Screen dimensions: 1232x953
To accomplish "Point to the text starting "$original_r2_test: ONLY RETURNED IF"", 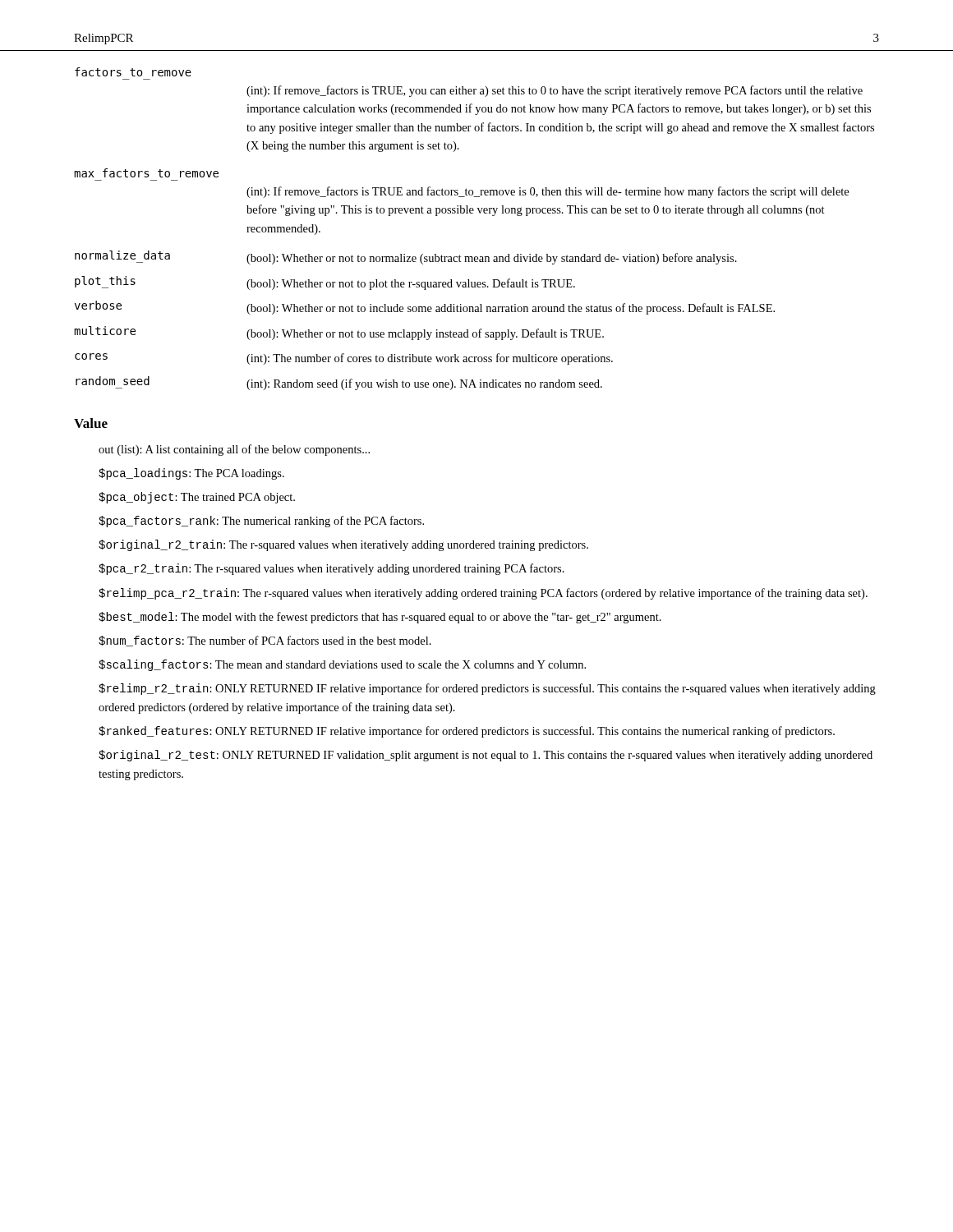I will 486,764.
